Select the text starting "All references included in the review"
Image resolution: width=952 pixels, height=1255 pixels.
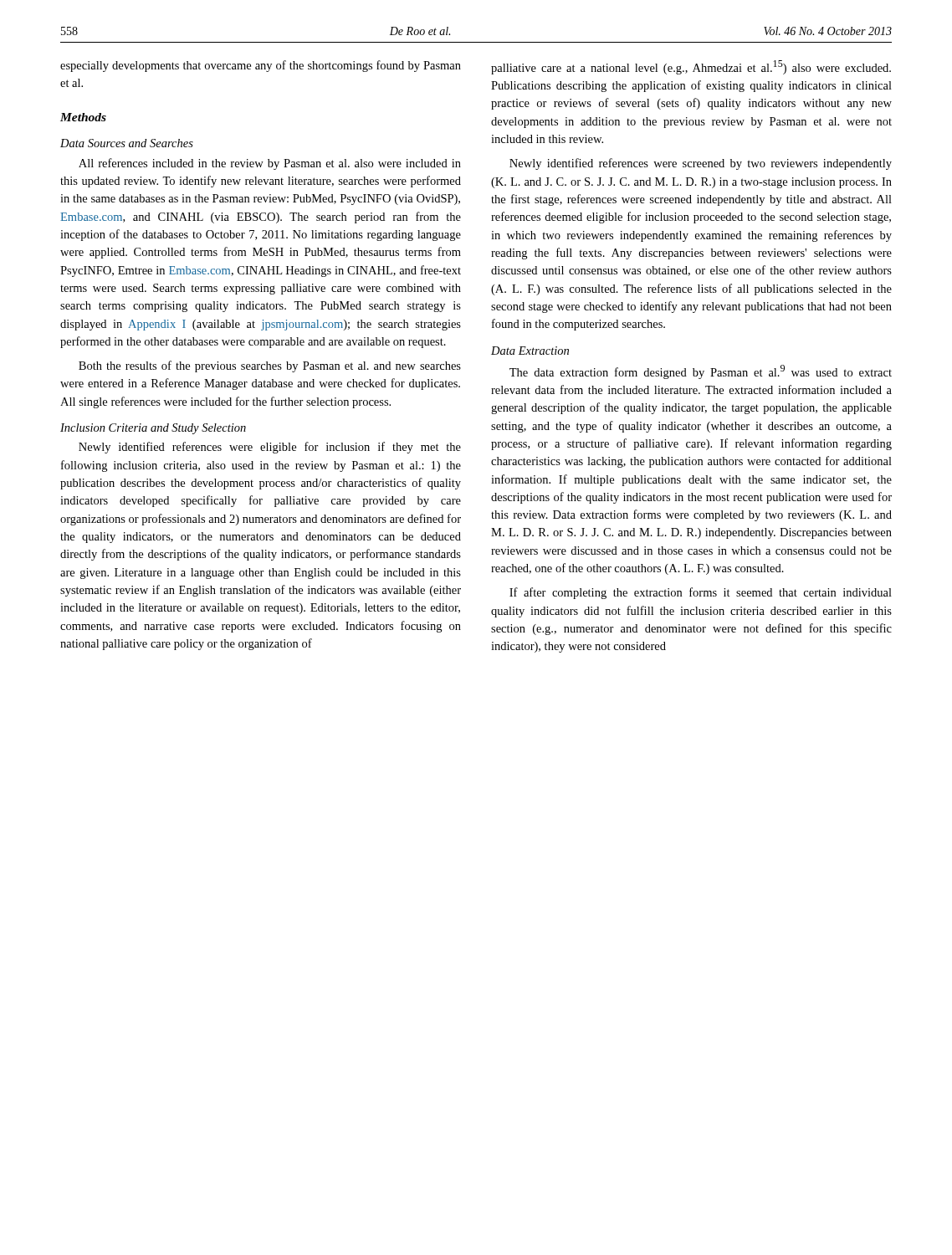(x=261, y=253)
